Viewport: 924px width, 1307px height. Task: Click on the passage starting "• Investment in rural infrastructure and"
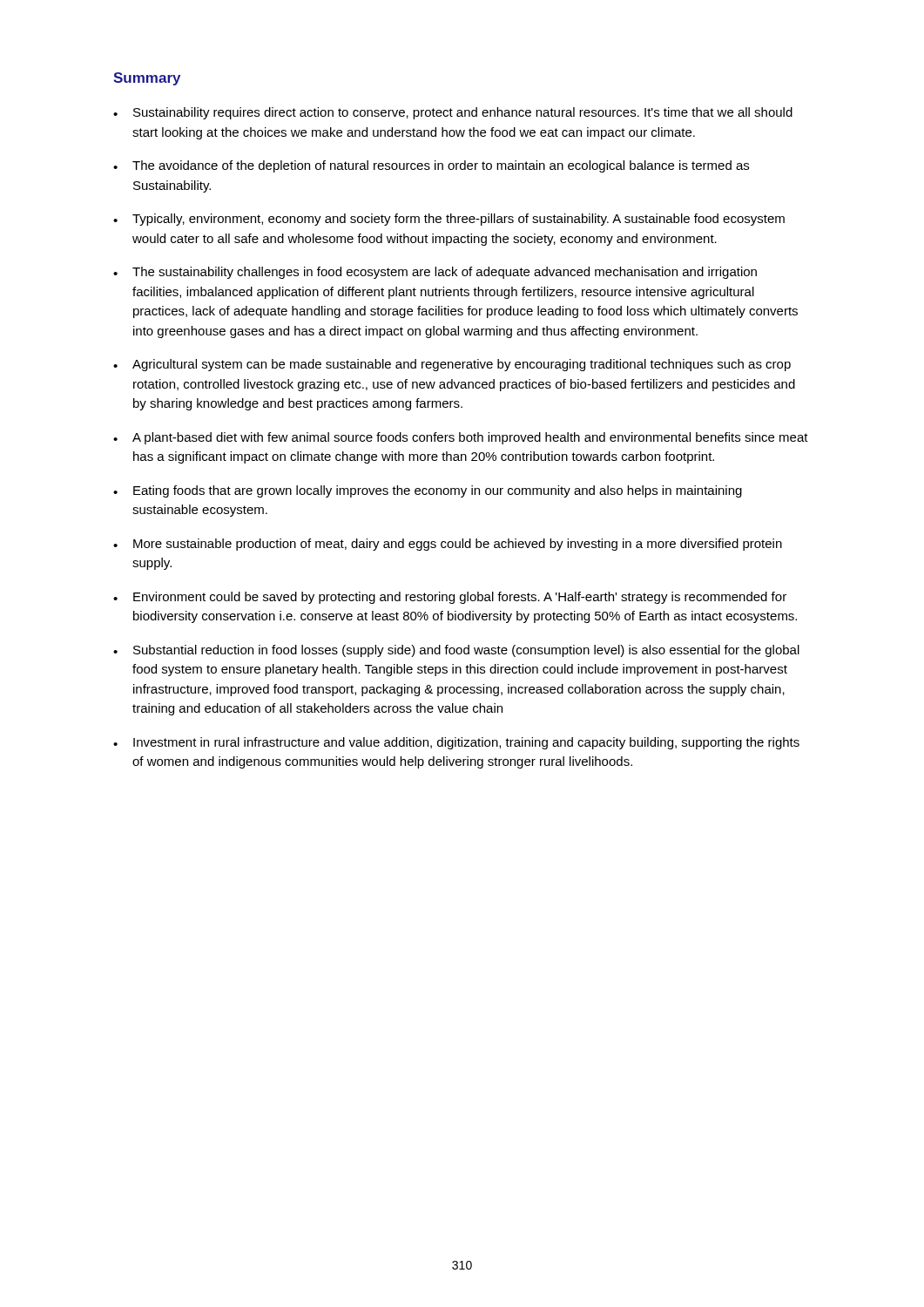pyautogui.click(x=462, y=752)
